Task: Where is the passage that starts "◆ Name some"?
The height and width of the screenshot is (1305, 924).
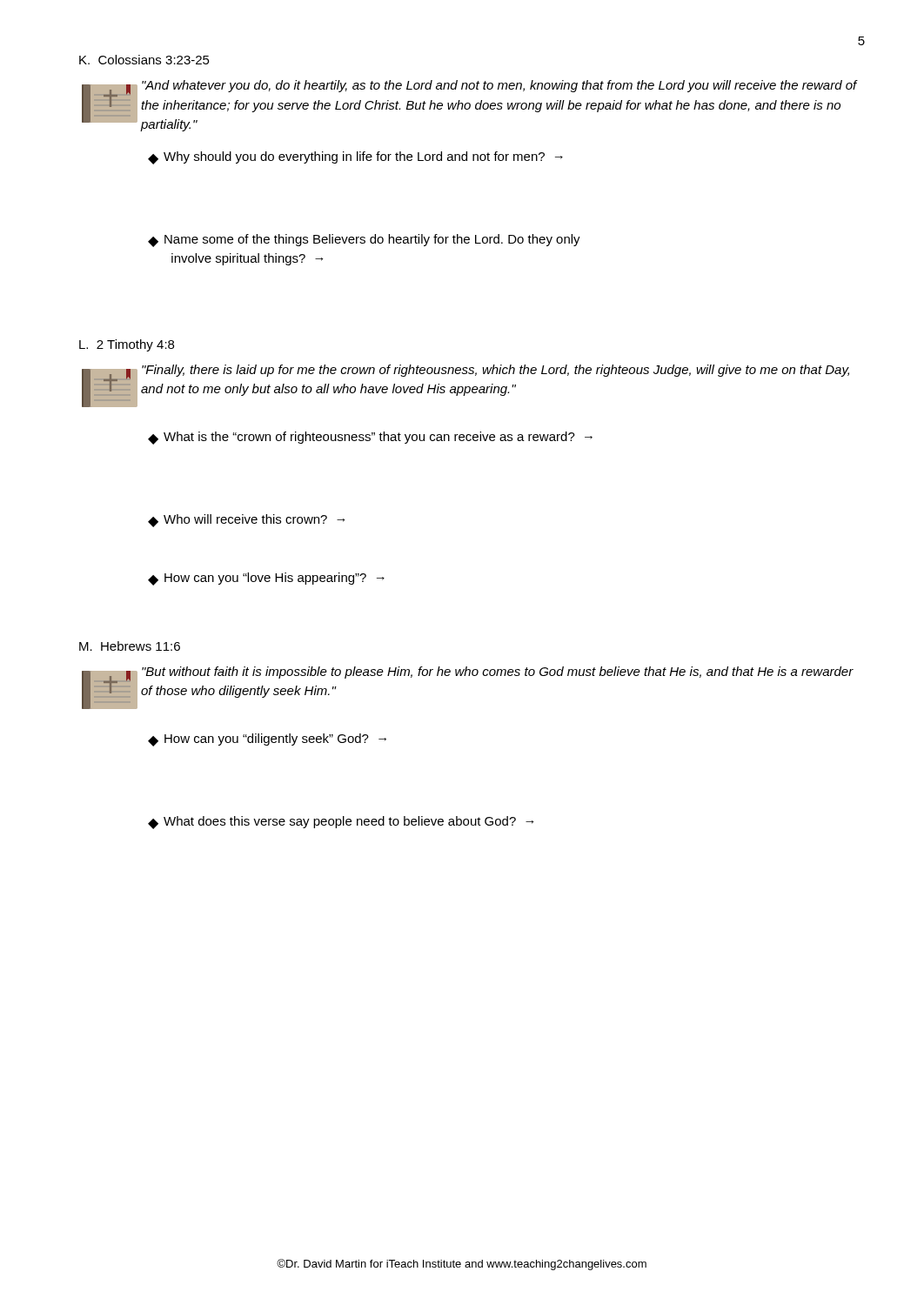Action: point(364,249)
